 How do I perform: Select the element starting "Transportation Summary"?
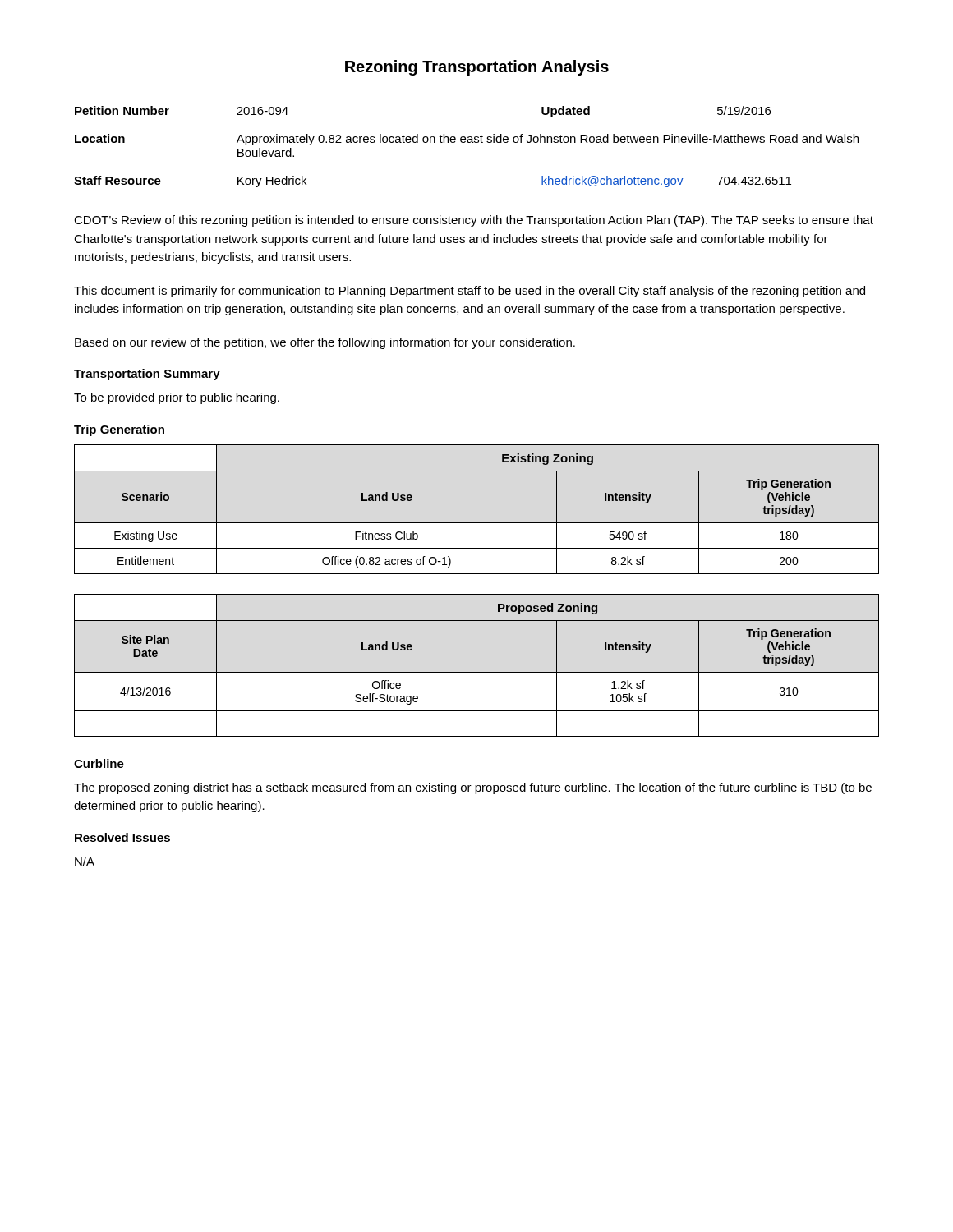[x=147, y=373]
